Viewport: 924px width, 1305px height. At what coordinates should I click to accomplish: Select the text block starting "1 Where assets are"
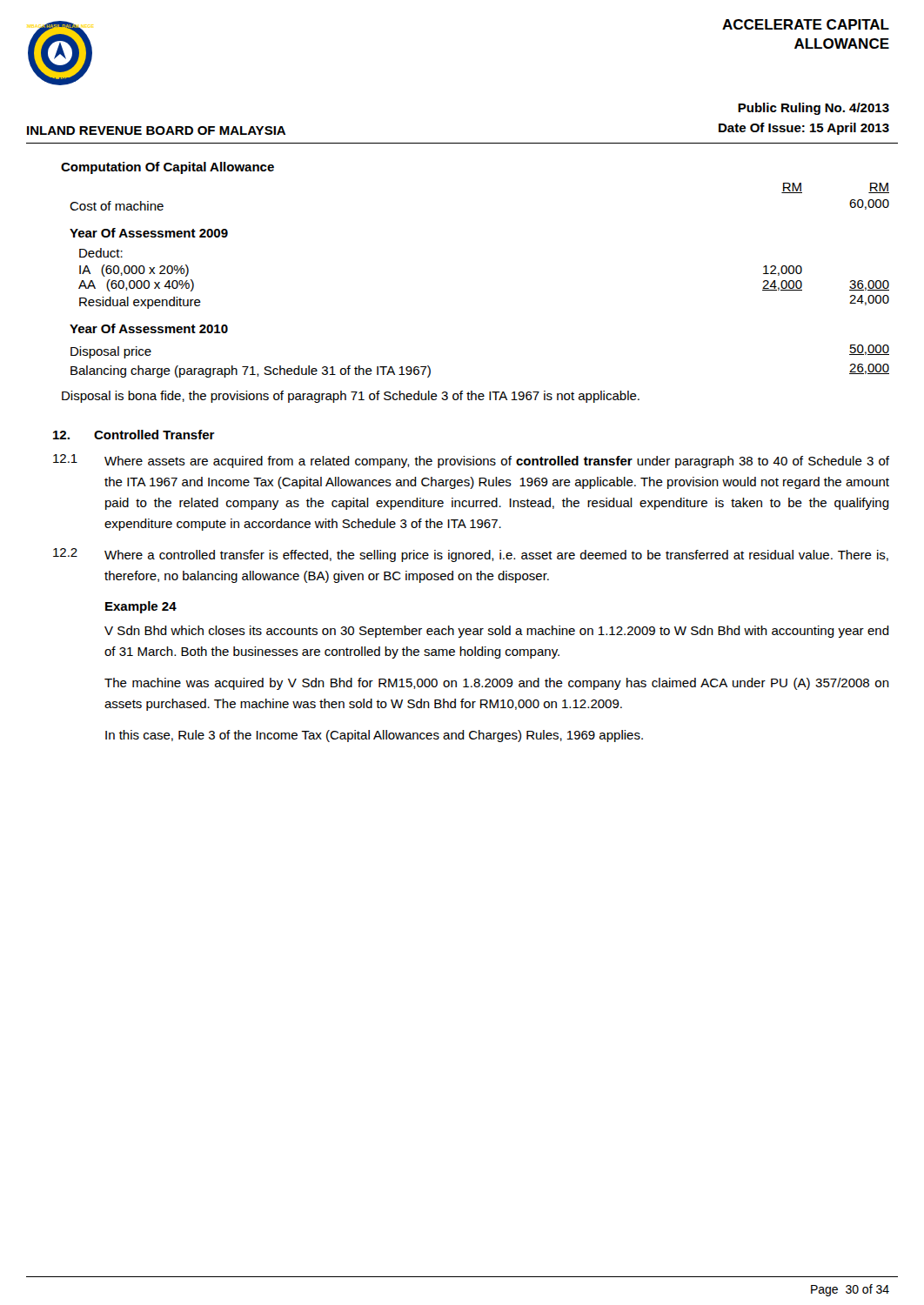[471, 492]
